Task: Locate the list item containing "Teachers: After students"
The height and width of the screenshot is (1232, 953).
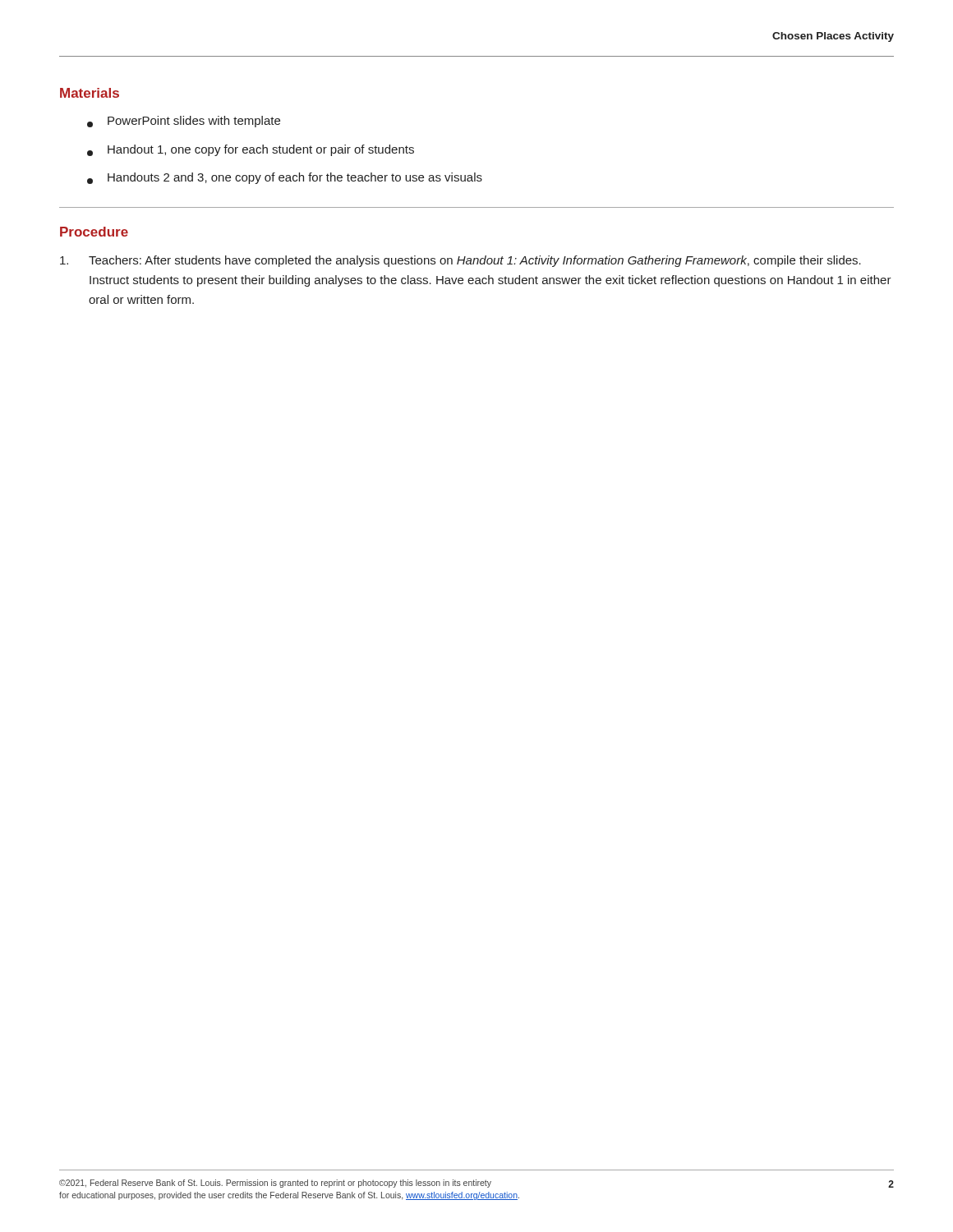Action: coord(476,280)
